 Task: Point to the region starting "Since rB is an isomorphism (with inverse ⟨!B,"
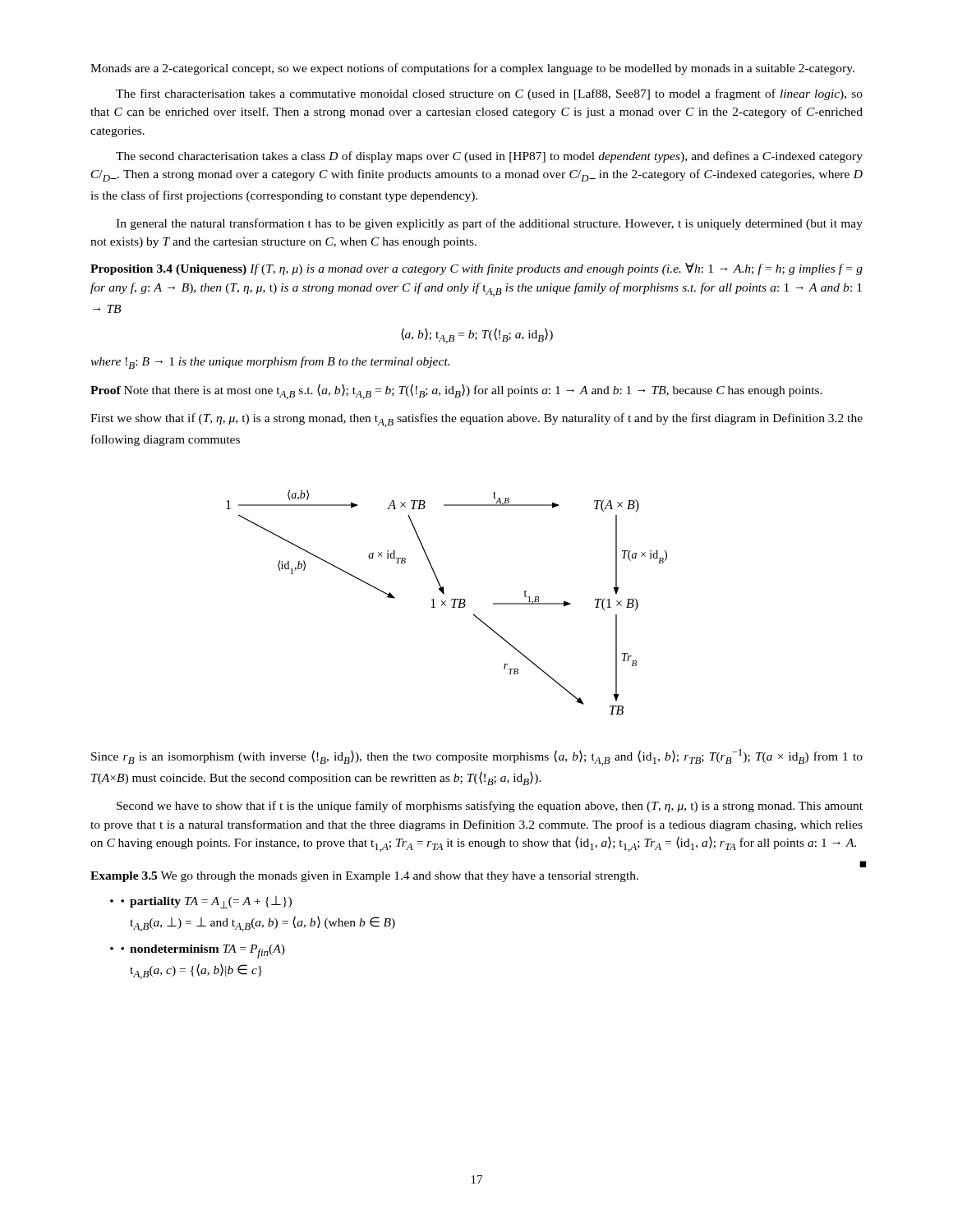click(x=476, y=767)
